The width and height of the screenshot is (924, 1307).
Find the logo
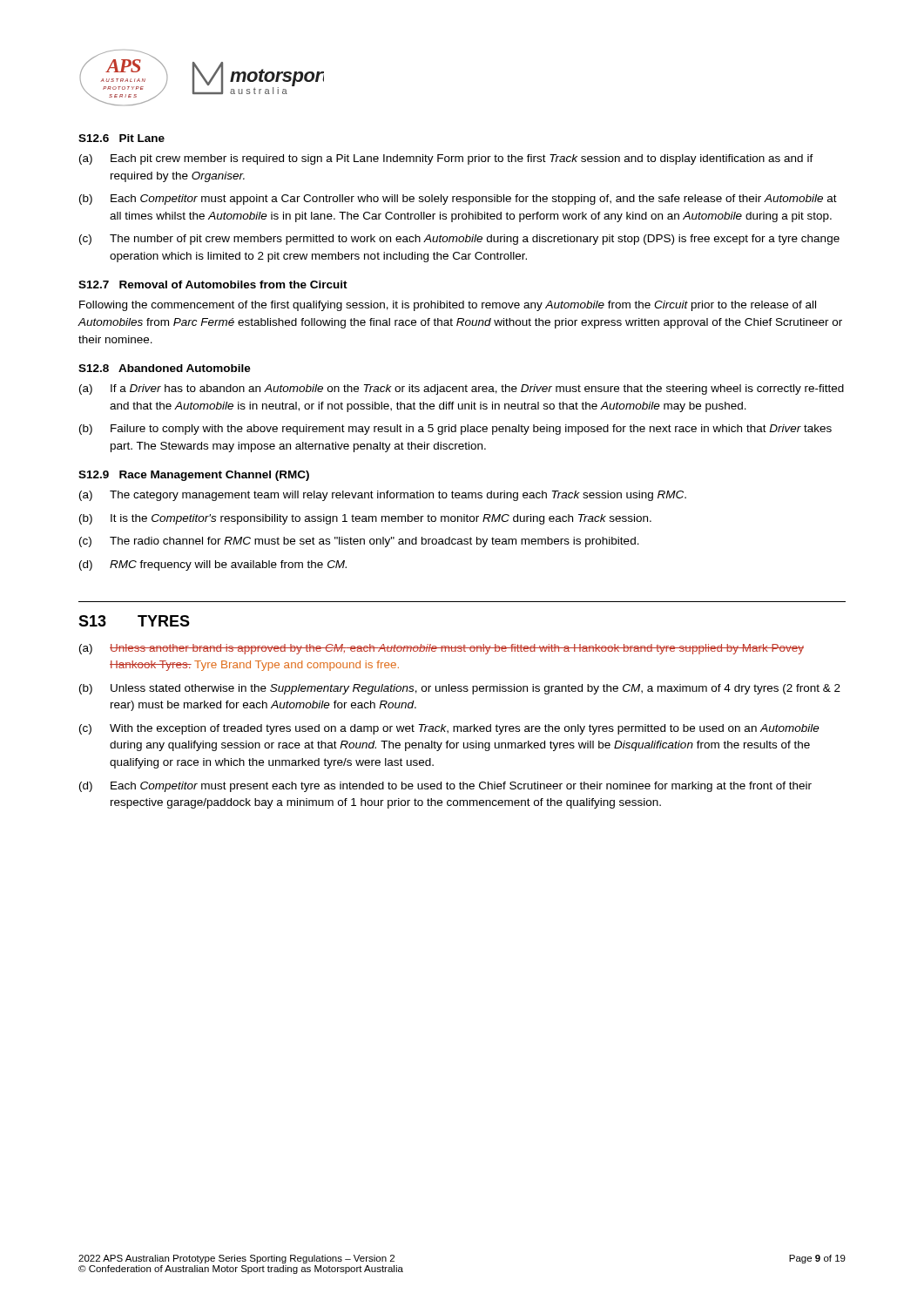tap(462, 78)
